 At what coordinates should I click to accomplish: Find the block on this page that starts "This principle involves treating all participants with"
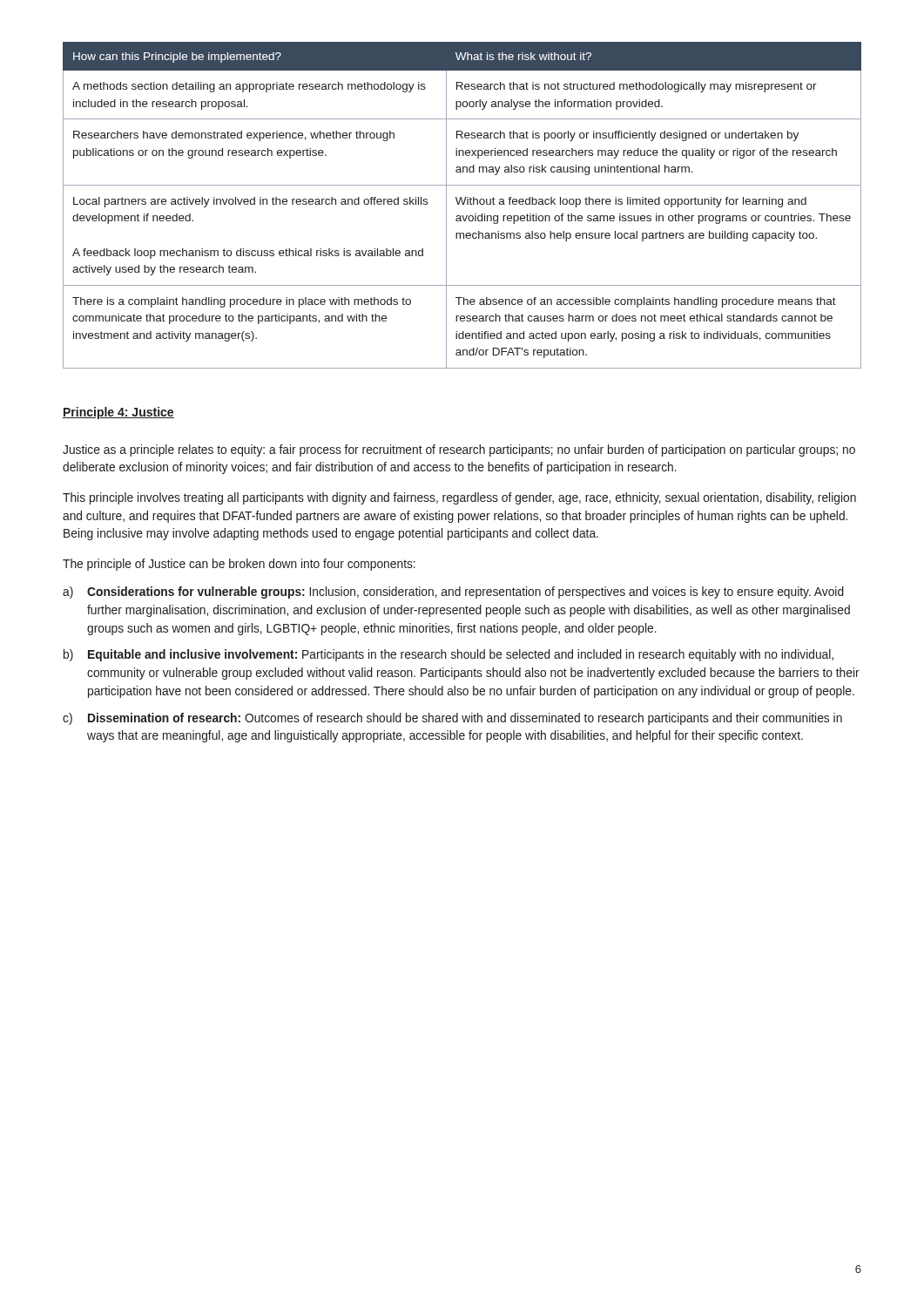tap(462, 517)
